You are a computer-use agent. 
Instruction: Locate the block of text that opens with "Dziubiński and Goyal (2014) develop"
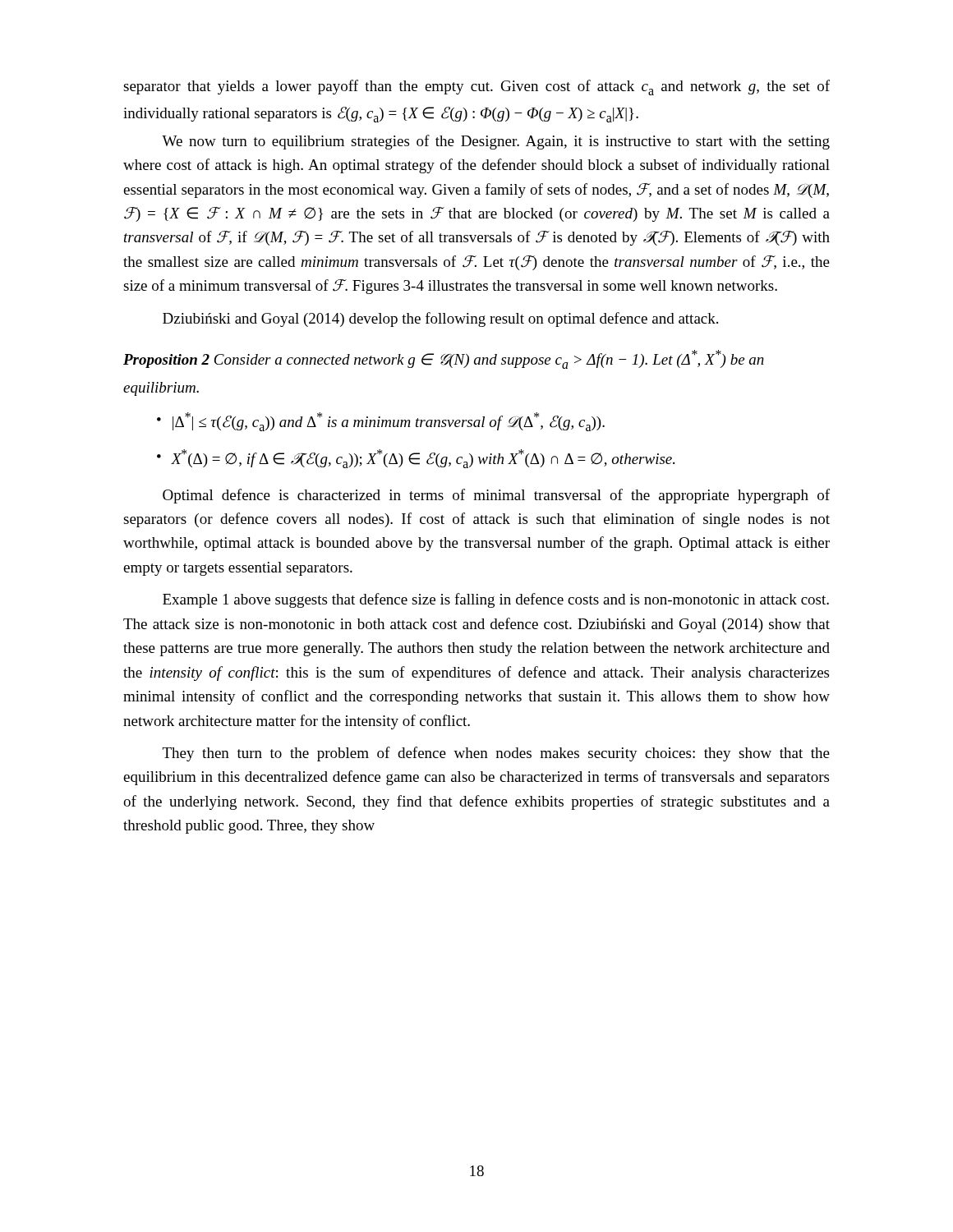click(x=441, y=318)
